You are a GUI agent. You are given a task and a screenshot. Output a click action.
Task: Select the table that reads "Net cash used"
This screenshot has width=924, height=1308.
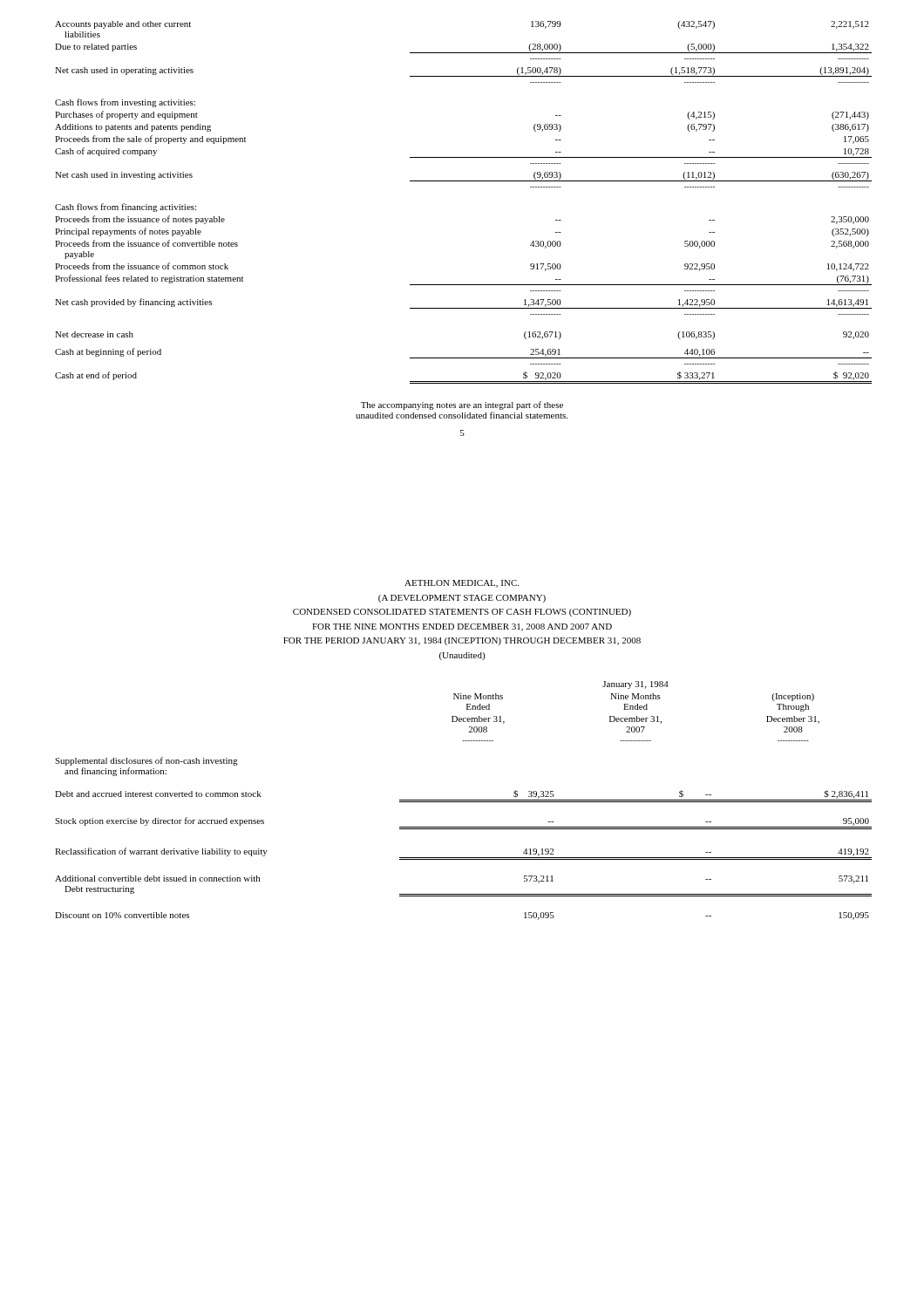pos(462,201)
